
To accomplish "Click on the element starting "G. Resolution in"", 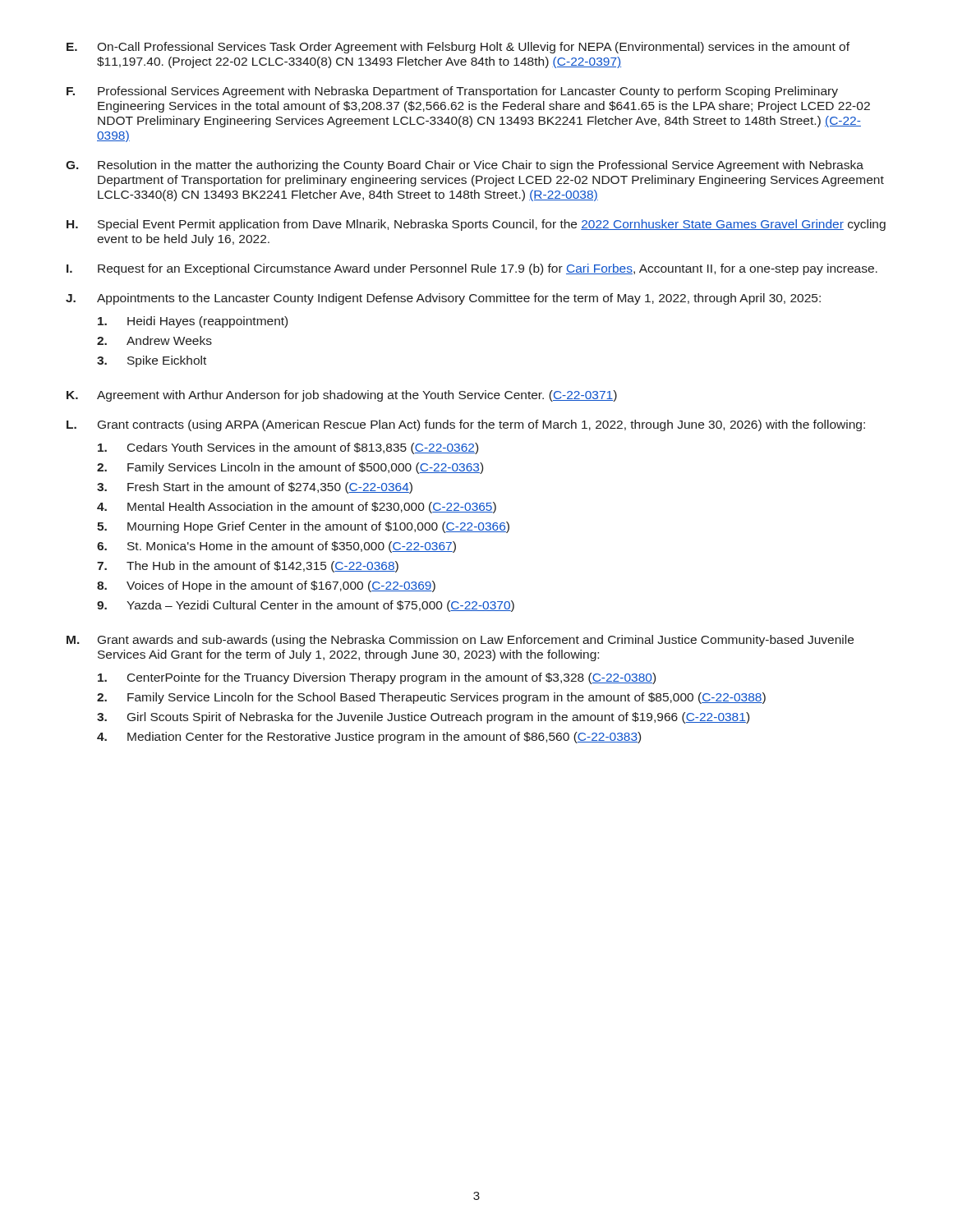I will pos(476,180).
